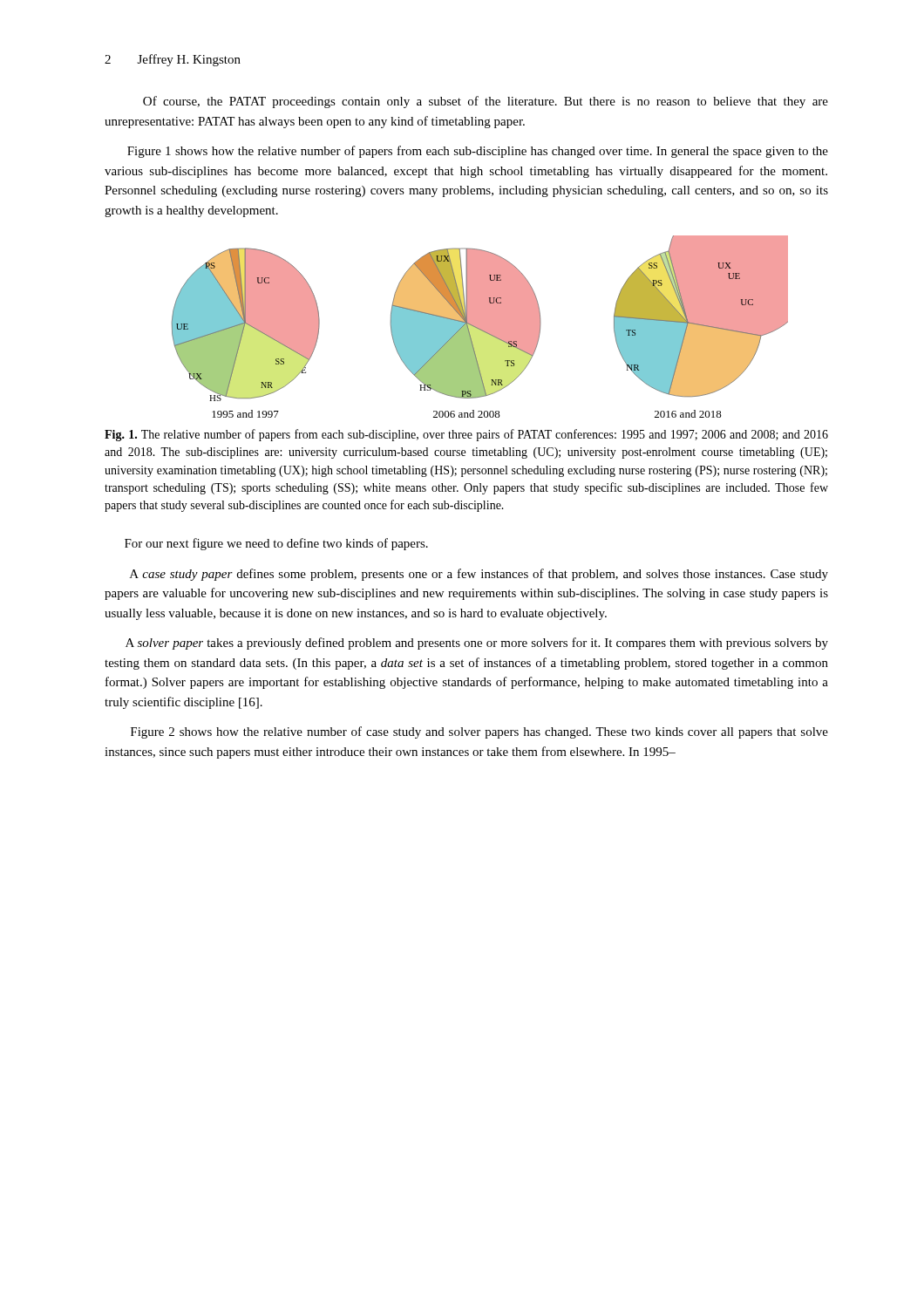Click on the pie chart

coord(466,328)
